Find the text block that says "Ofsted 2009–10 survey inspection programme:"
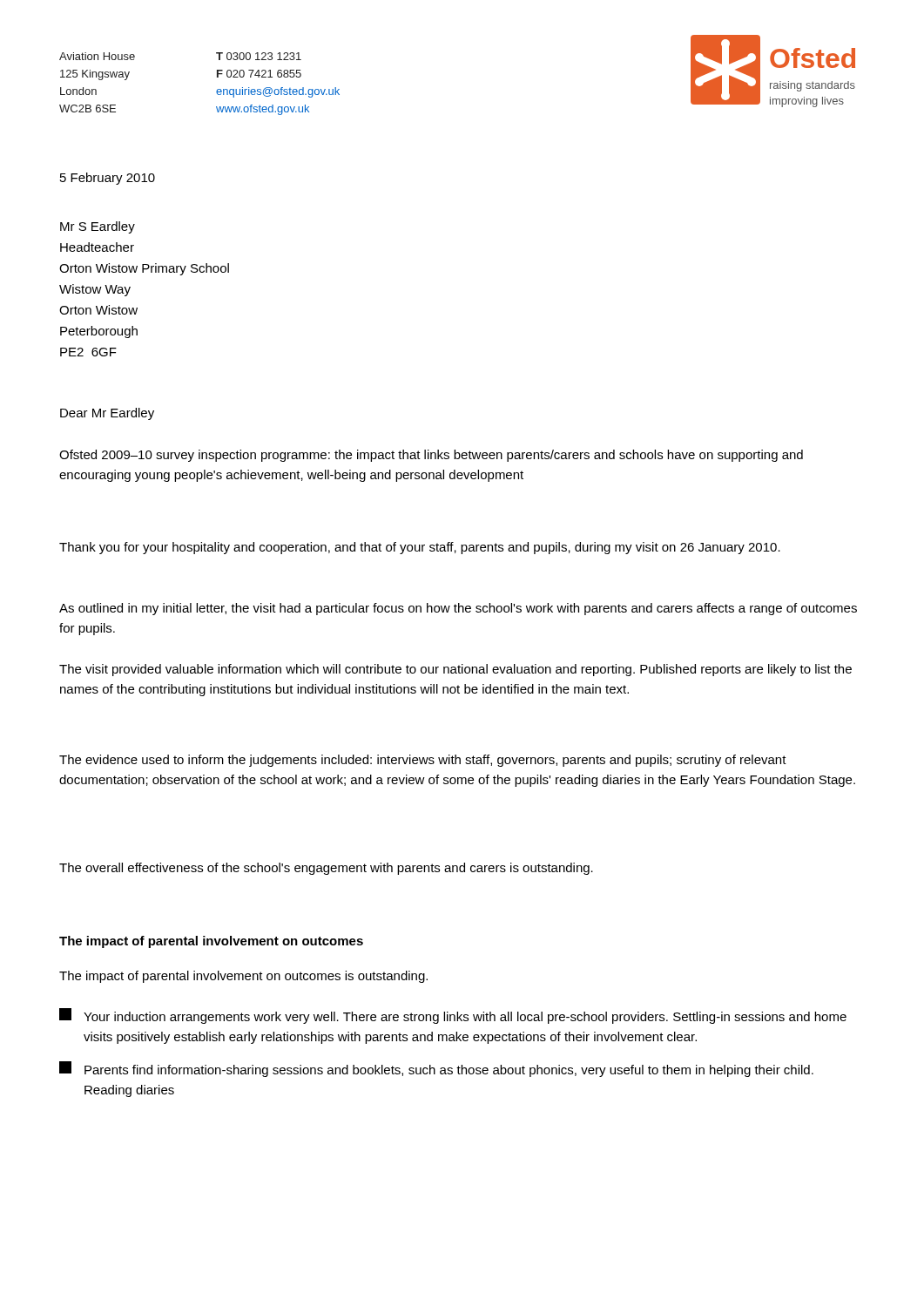This screenshot has width=924, height=1307. click(x=431, y=465)
